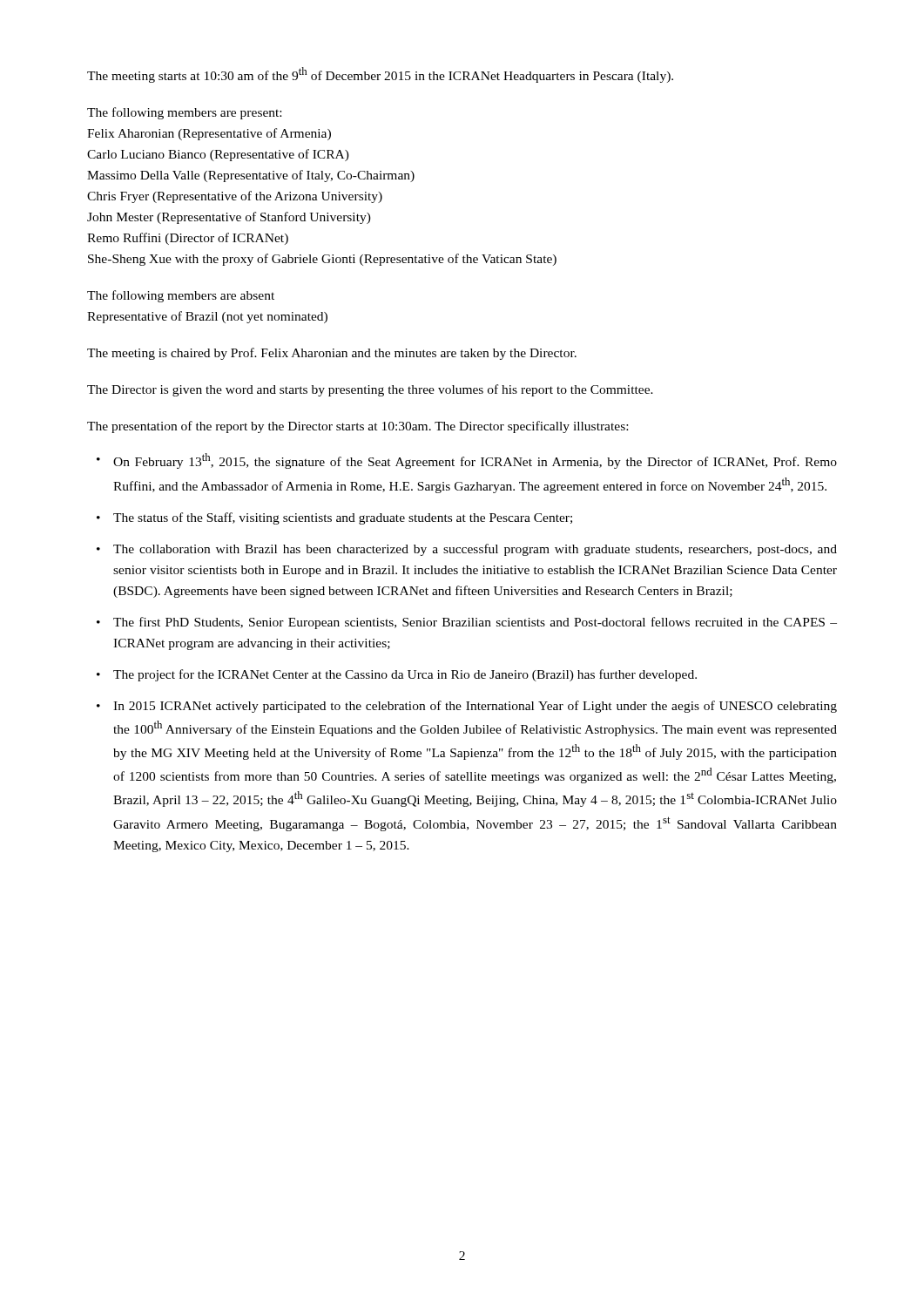Find the list item that says "The first PhD Students, Senior European scientists,"
The image size is (924, 1307).
coord(475,632)
